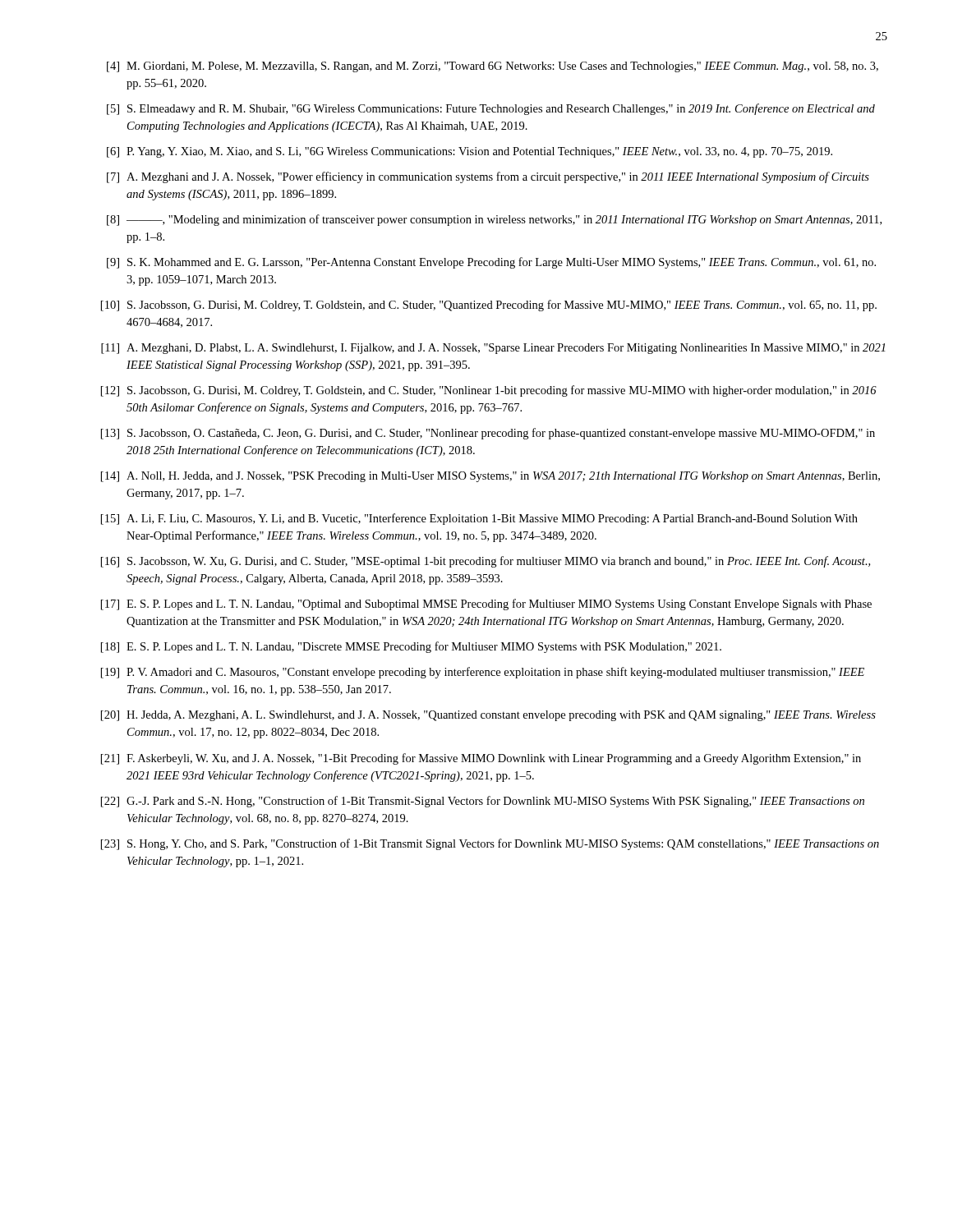Screen dimensions: 1232x953
Task: Locate the list item with the text "[17] E. S. P. Lopes"
Action: pyautogui.click(x=485, y=613)
